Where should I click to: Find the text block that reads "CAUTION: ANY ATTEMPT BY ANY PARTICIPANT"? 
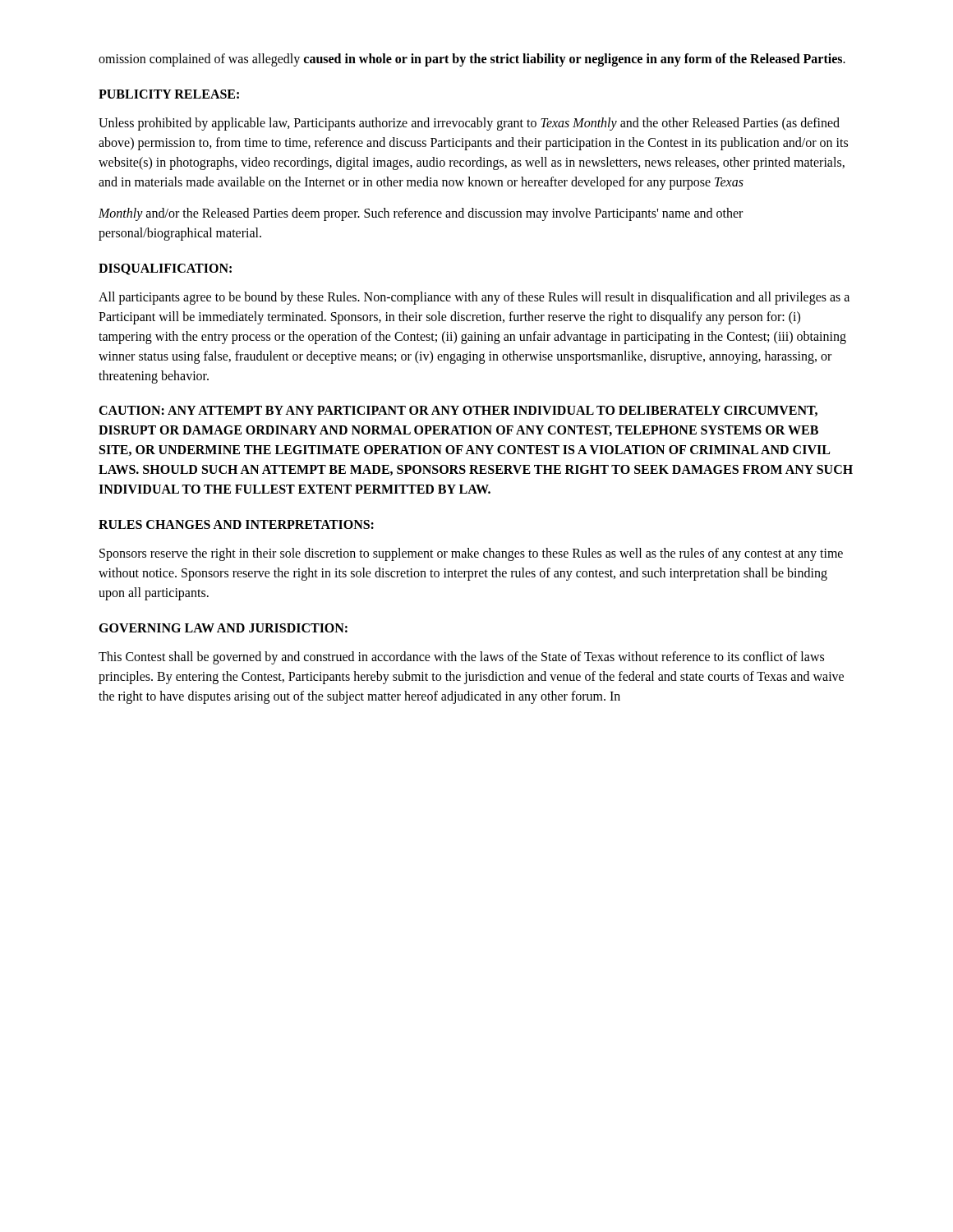(x=476, y=450)
